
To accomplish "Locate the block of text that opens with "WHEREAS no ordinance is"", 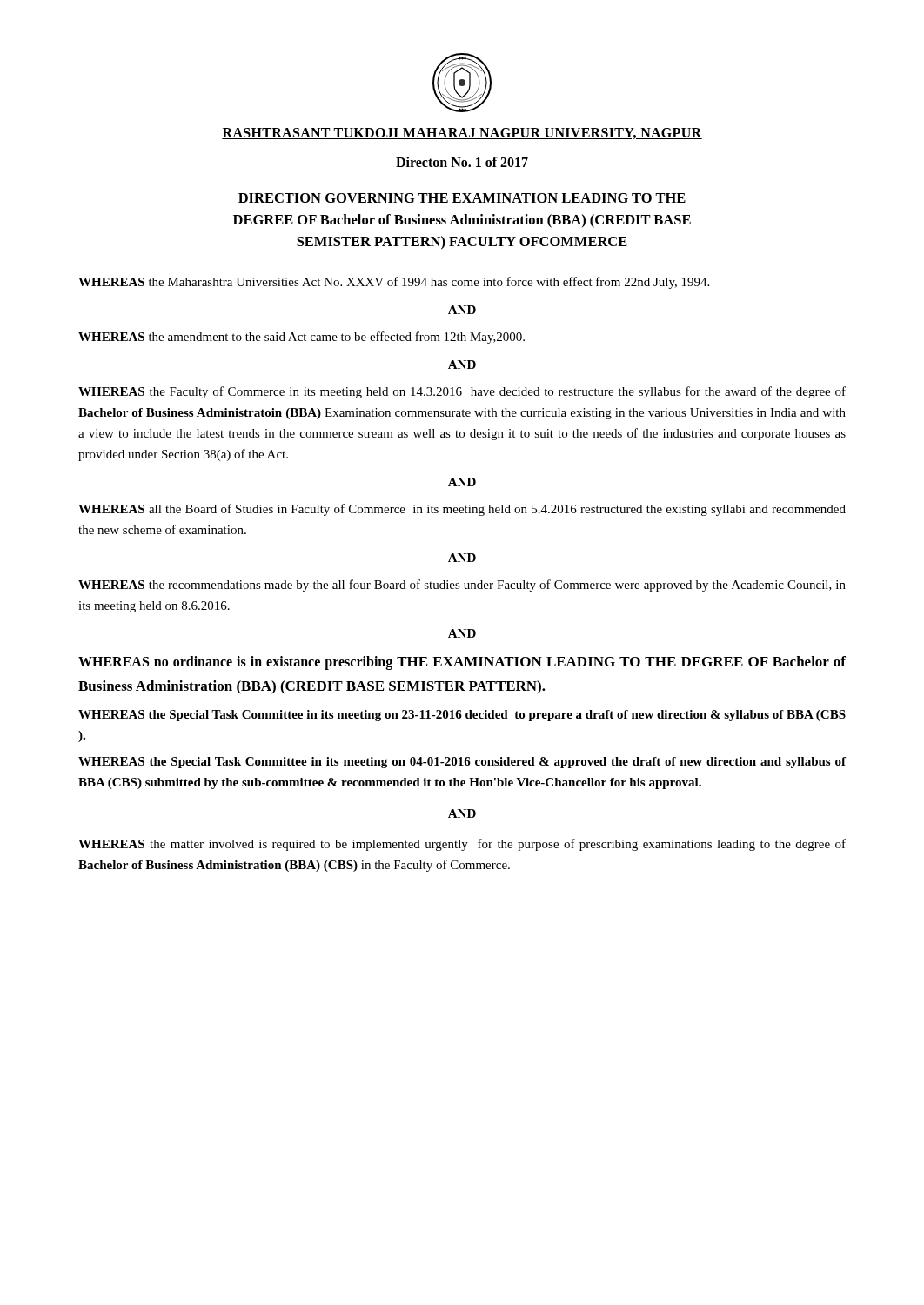I will tap(462, 674).
